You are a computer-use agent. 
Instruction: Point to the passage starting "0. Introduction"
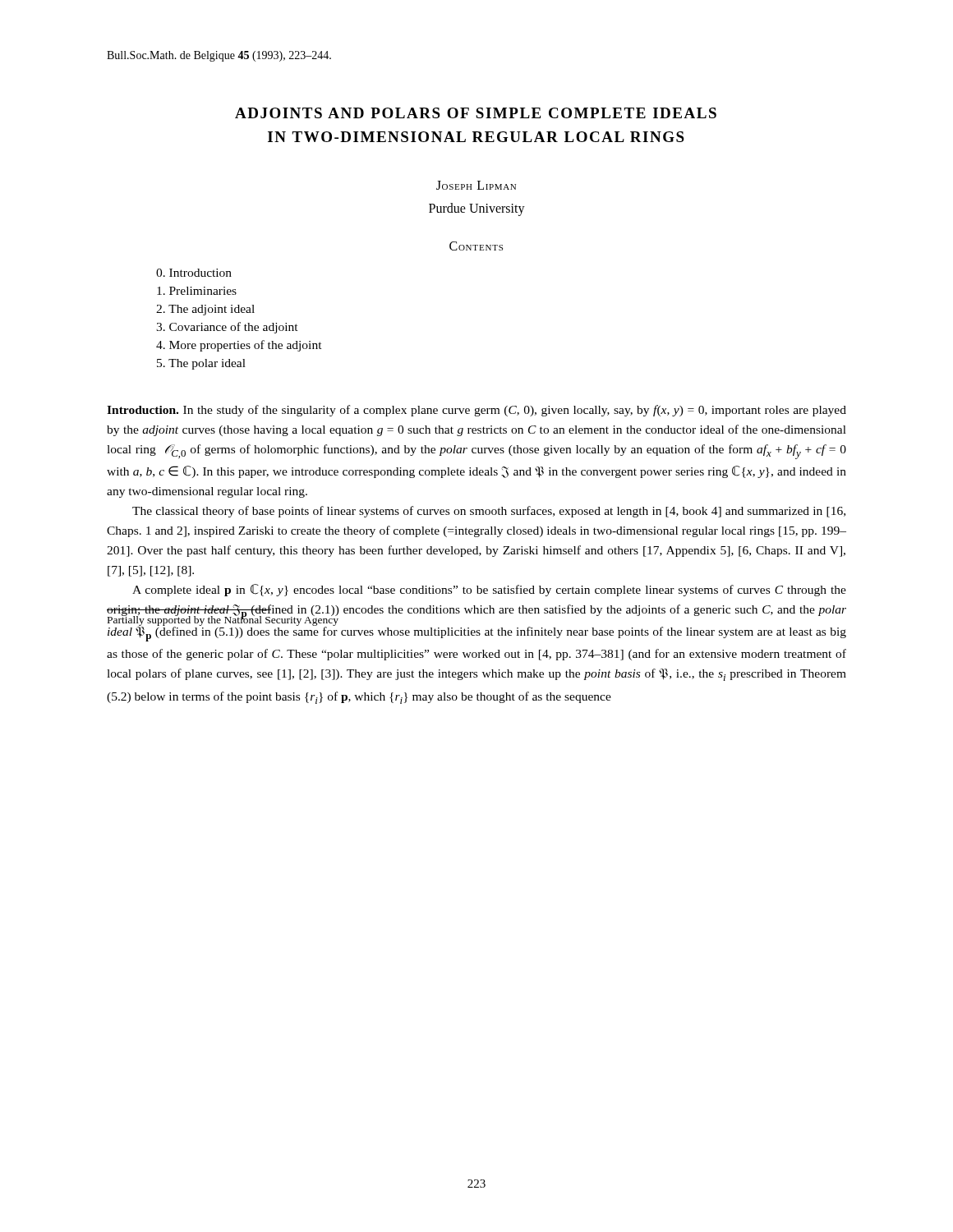194,272
